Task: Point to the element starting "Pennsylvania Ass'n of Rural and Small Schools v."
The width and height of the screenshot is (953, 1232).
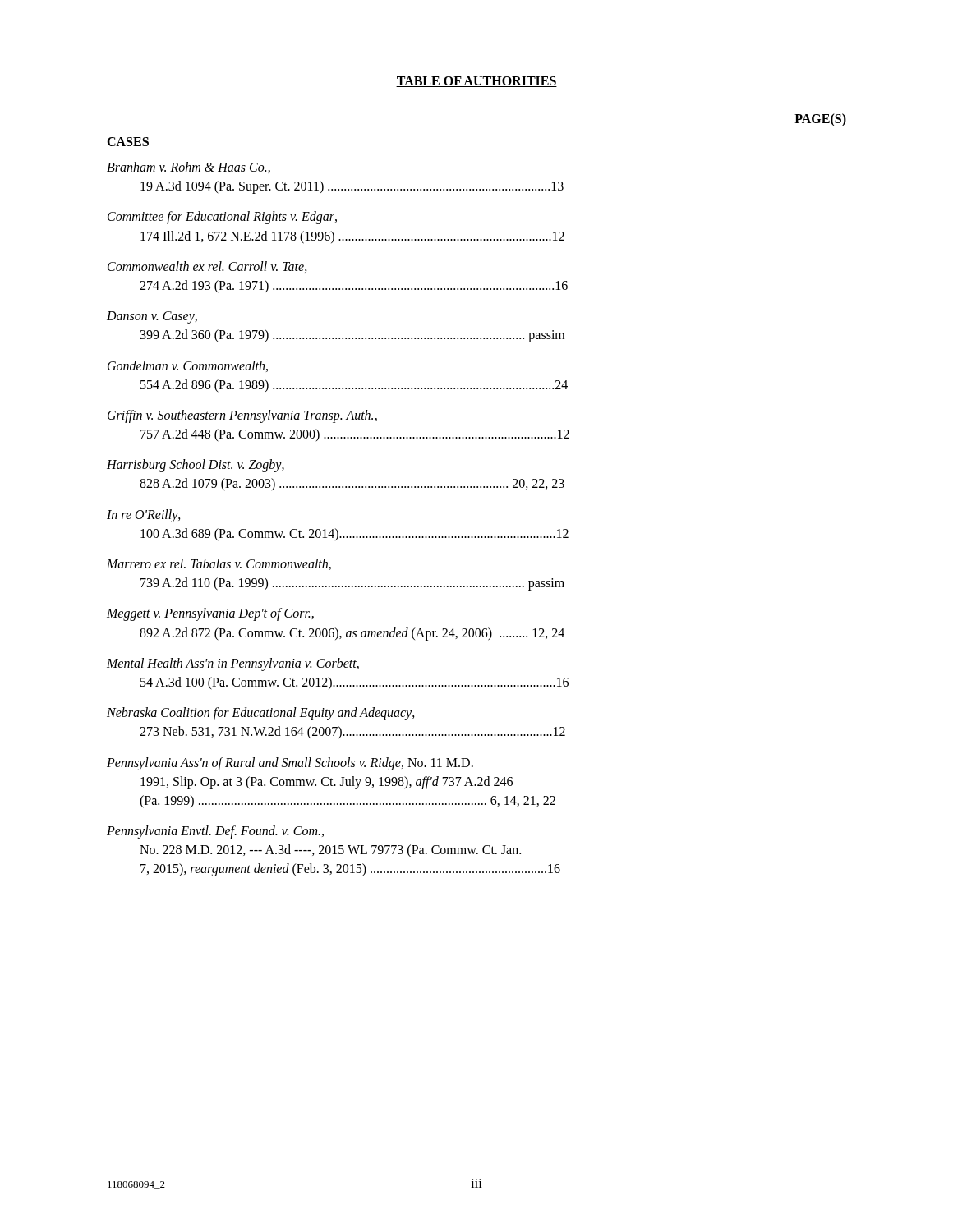Action: coord(476,781)
